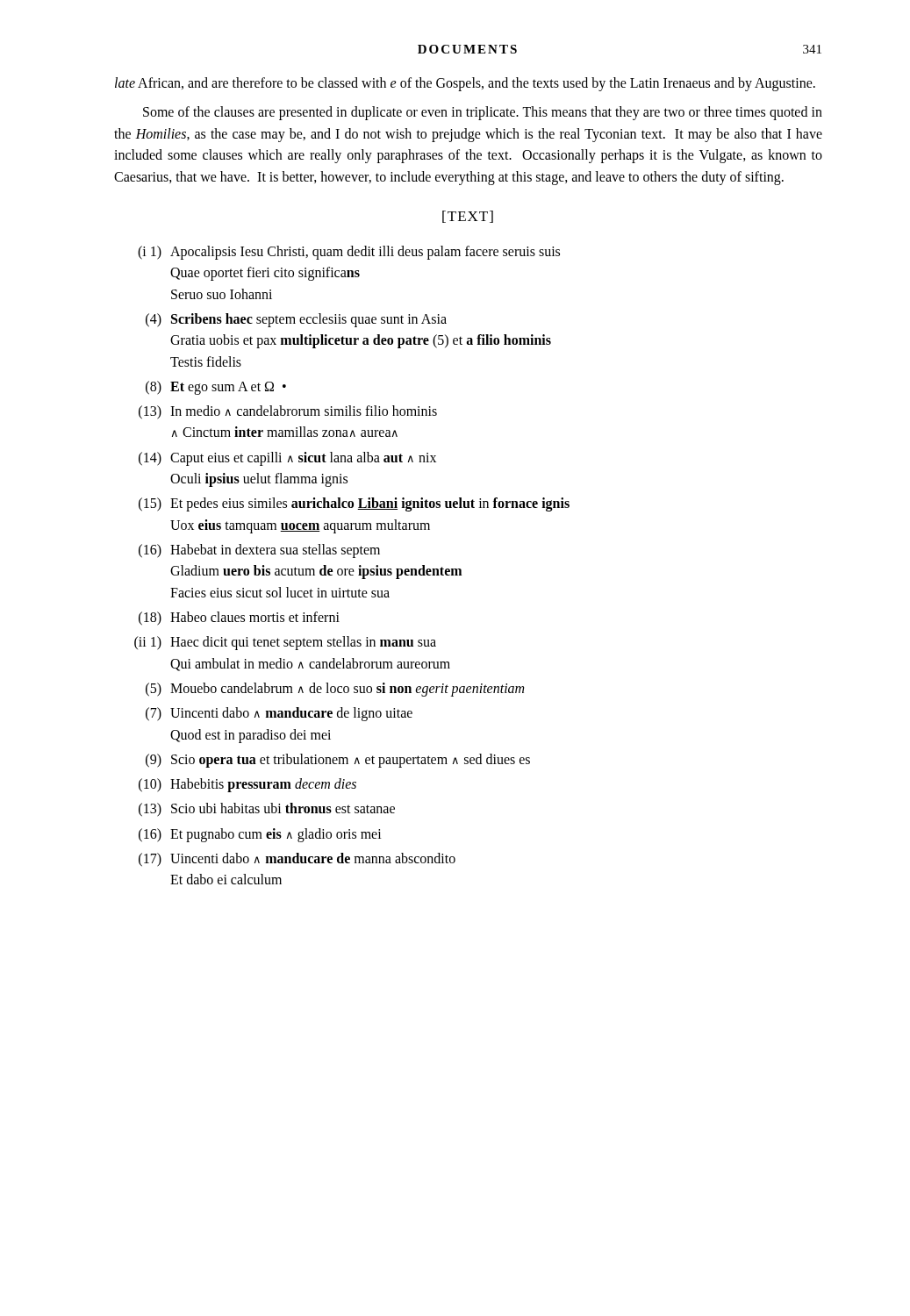Select the list item with the text "(17) Uincenti dabo ∧ manducare"
The image size is (910, 1316).
297,860
